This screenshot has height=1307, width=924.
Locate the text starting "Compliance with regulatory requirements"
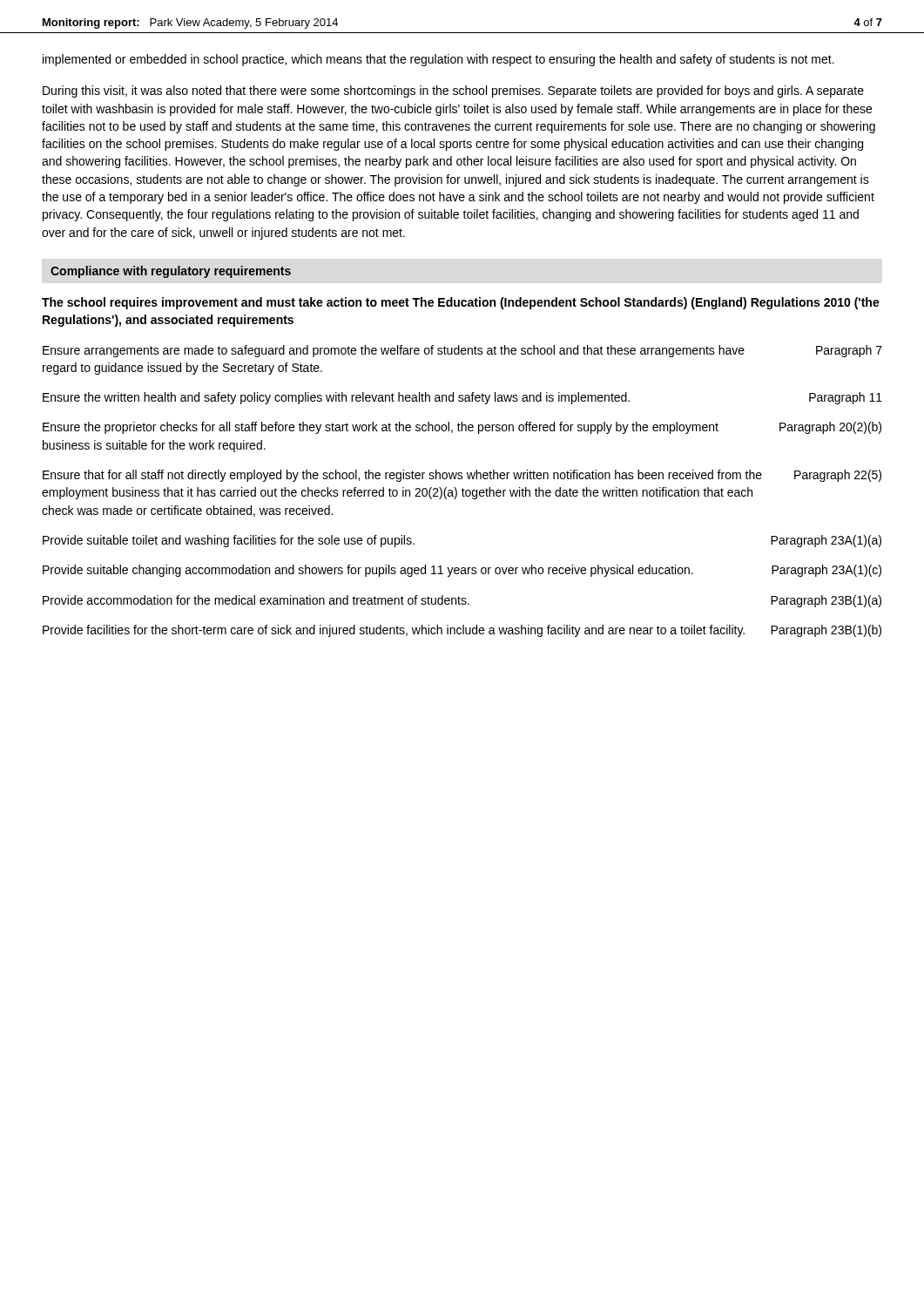tap(171, 272)
